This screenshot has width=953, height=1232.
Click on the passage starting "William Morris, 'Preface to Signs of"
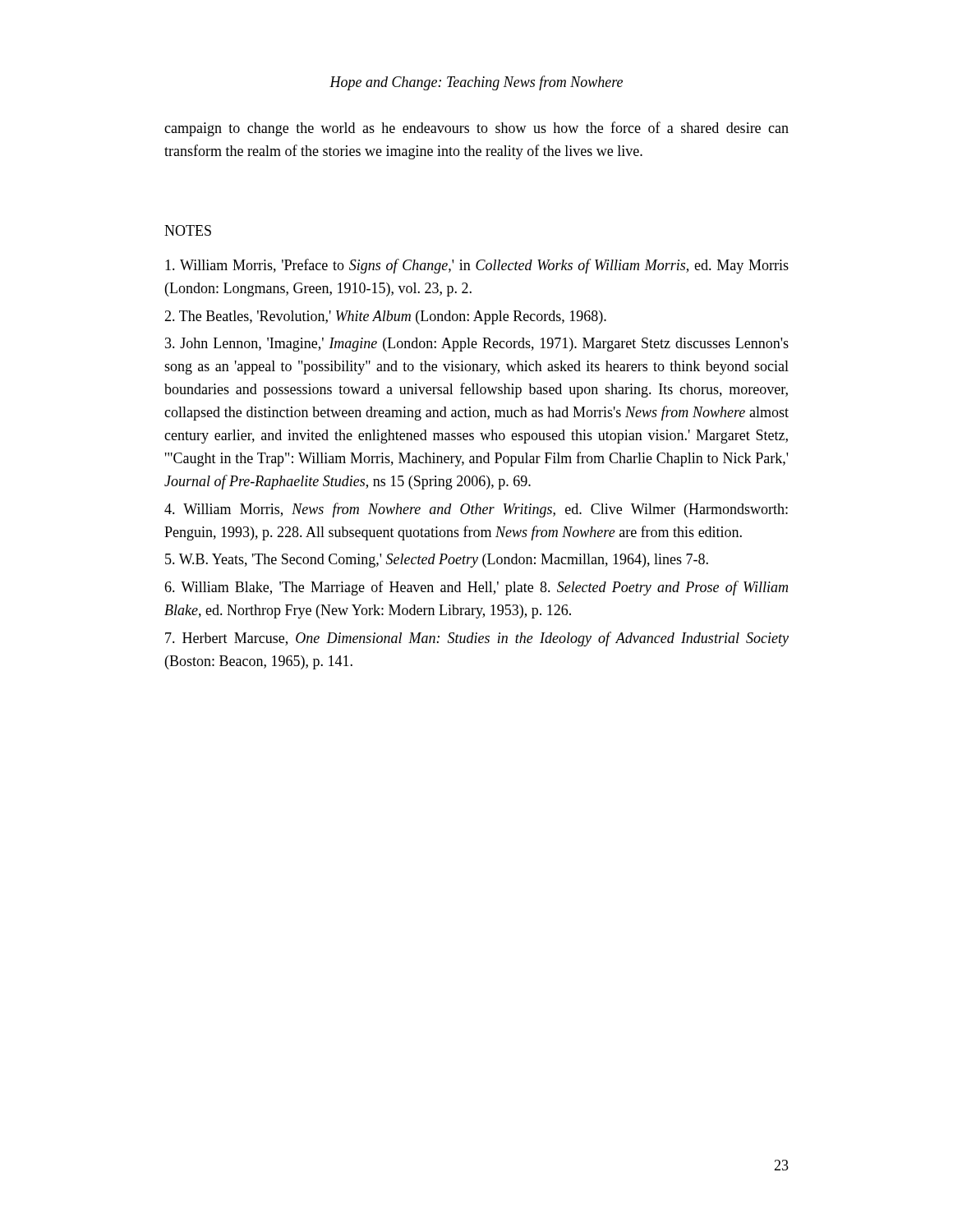[476, 277]
